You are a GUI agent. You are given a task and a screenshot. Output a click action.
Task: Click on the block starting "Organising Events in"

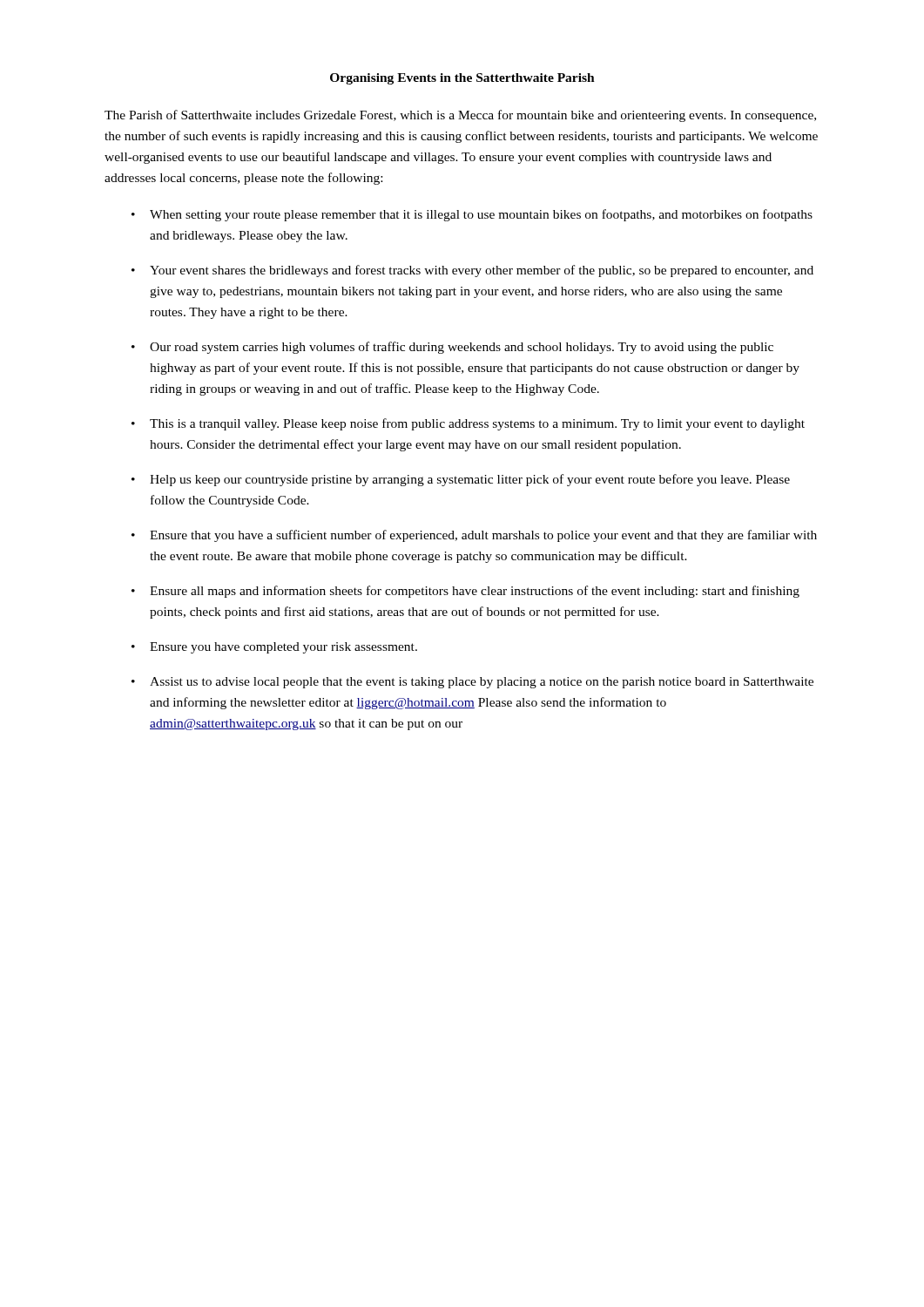coord(462,77)
